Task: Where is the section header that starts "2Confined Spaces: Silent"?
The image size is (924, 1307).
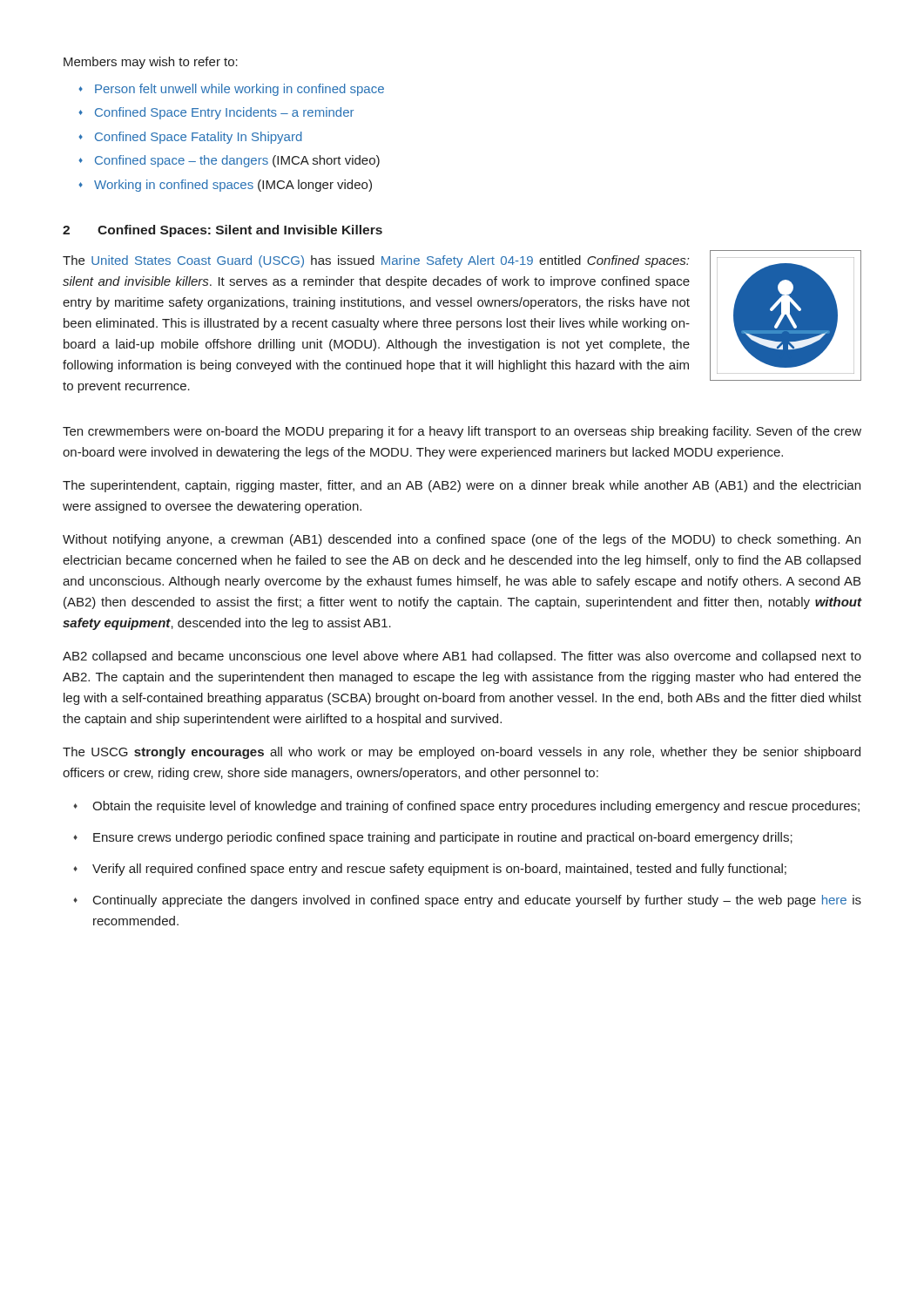Action: click(x=223, y=230)
